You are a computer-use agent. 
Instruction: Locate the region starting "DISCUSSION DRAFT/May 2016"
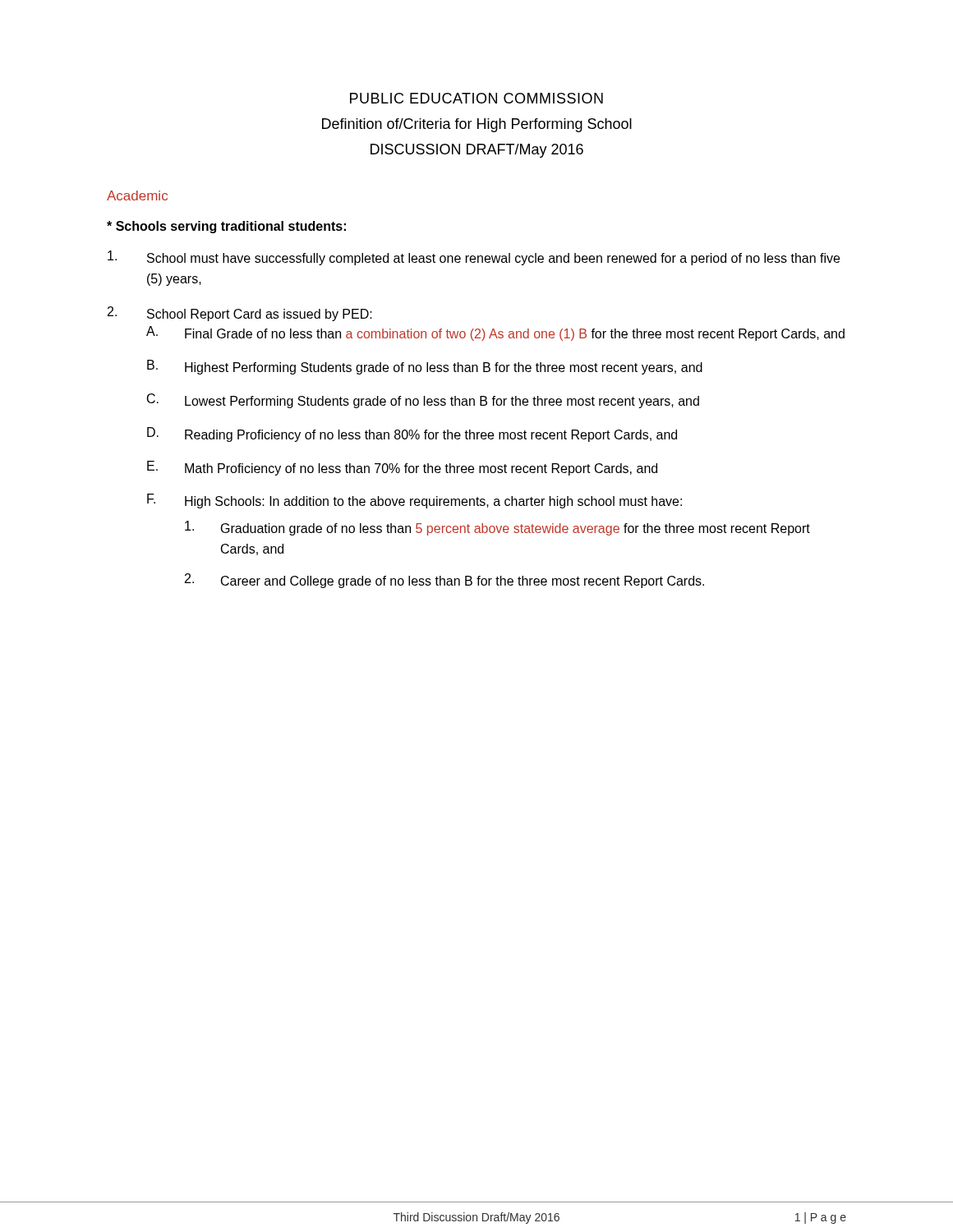[476, 150]
